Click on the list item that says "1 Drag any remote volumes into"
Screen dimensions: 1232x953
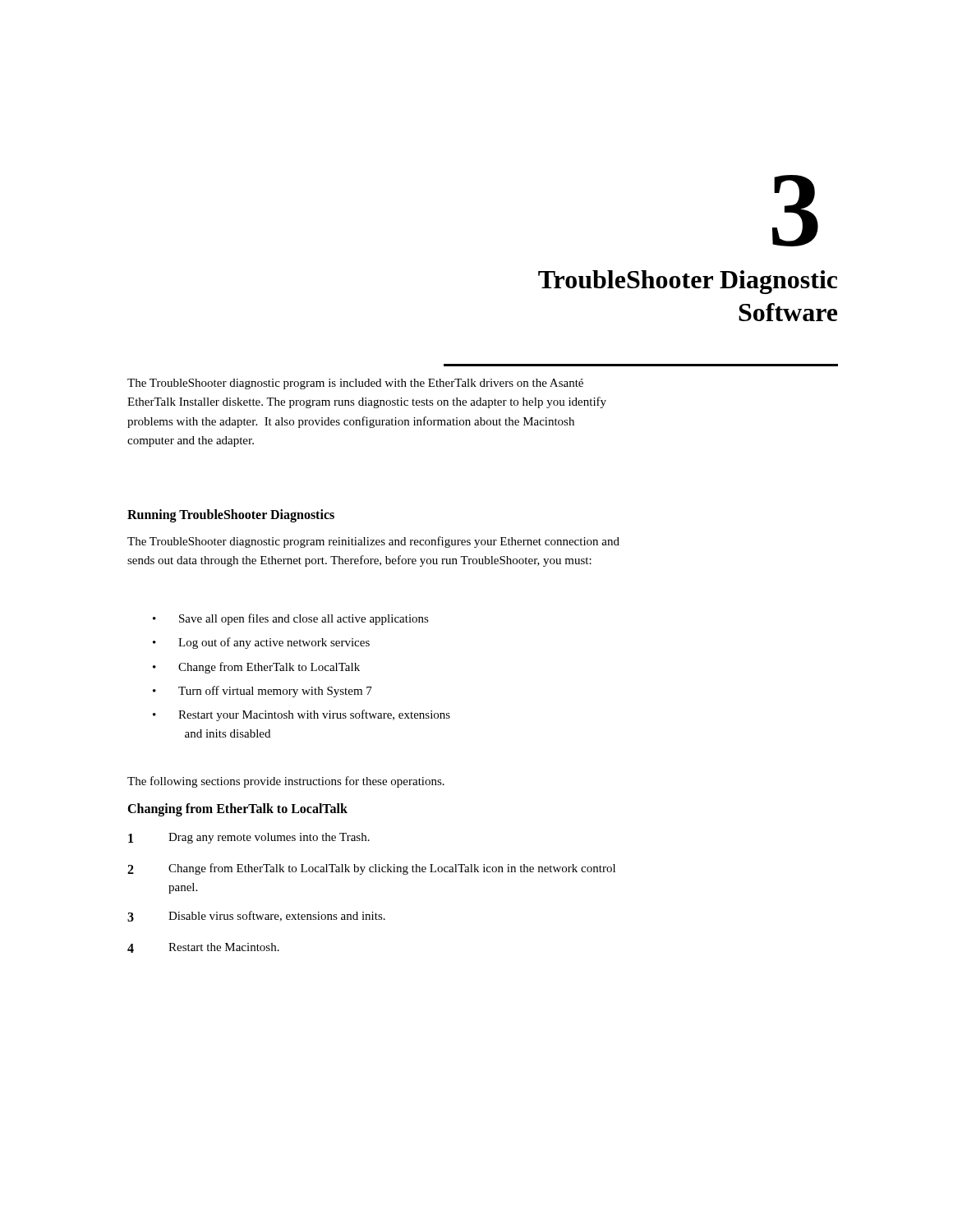(x=374, y=838)
